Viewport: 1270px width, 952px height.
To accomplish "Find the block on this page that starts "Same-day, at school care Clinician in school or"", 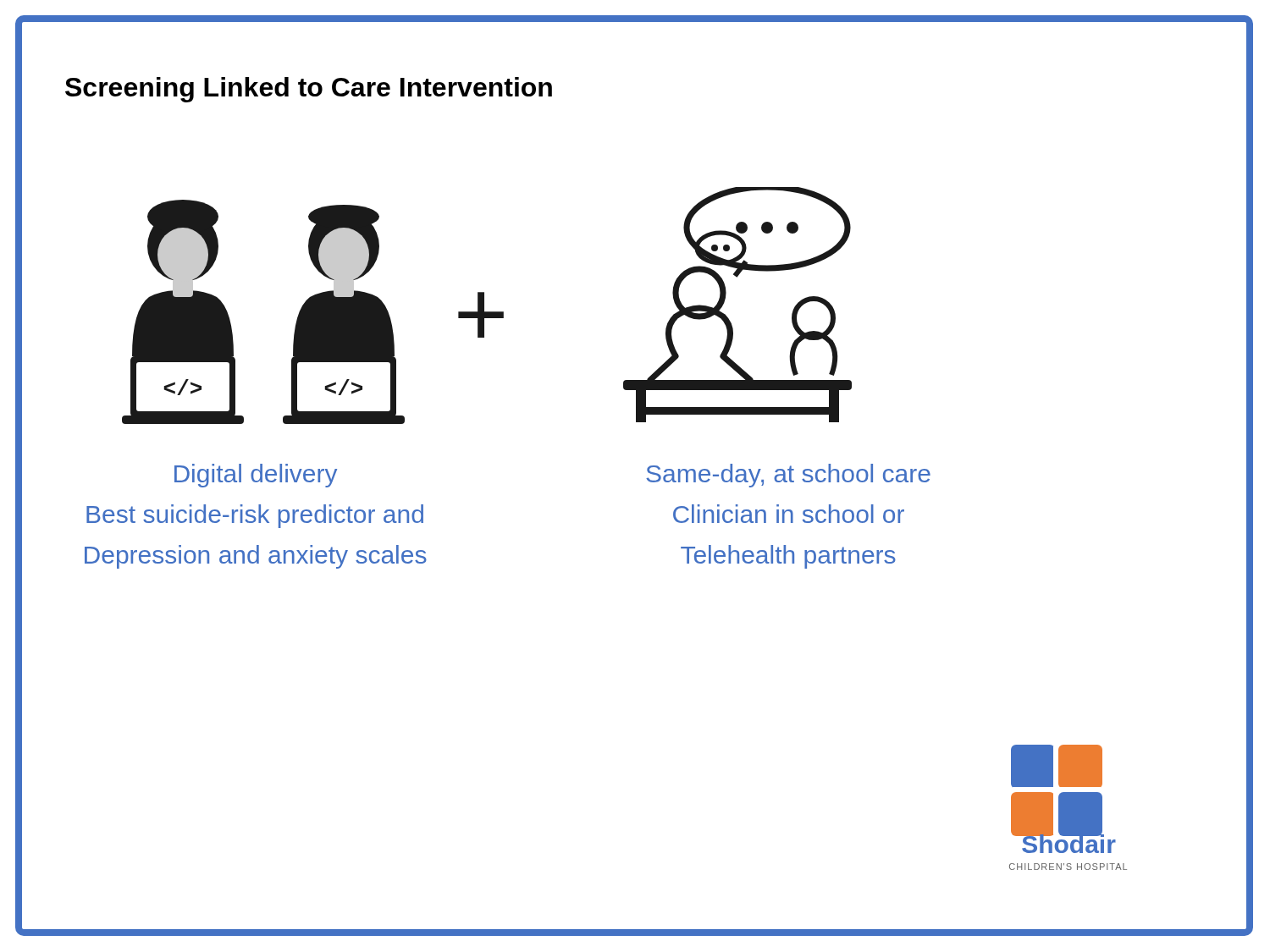I will pyautogui.click(x=788, y=514).
